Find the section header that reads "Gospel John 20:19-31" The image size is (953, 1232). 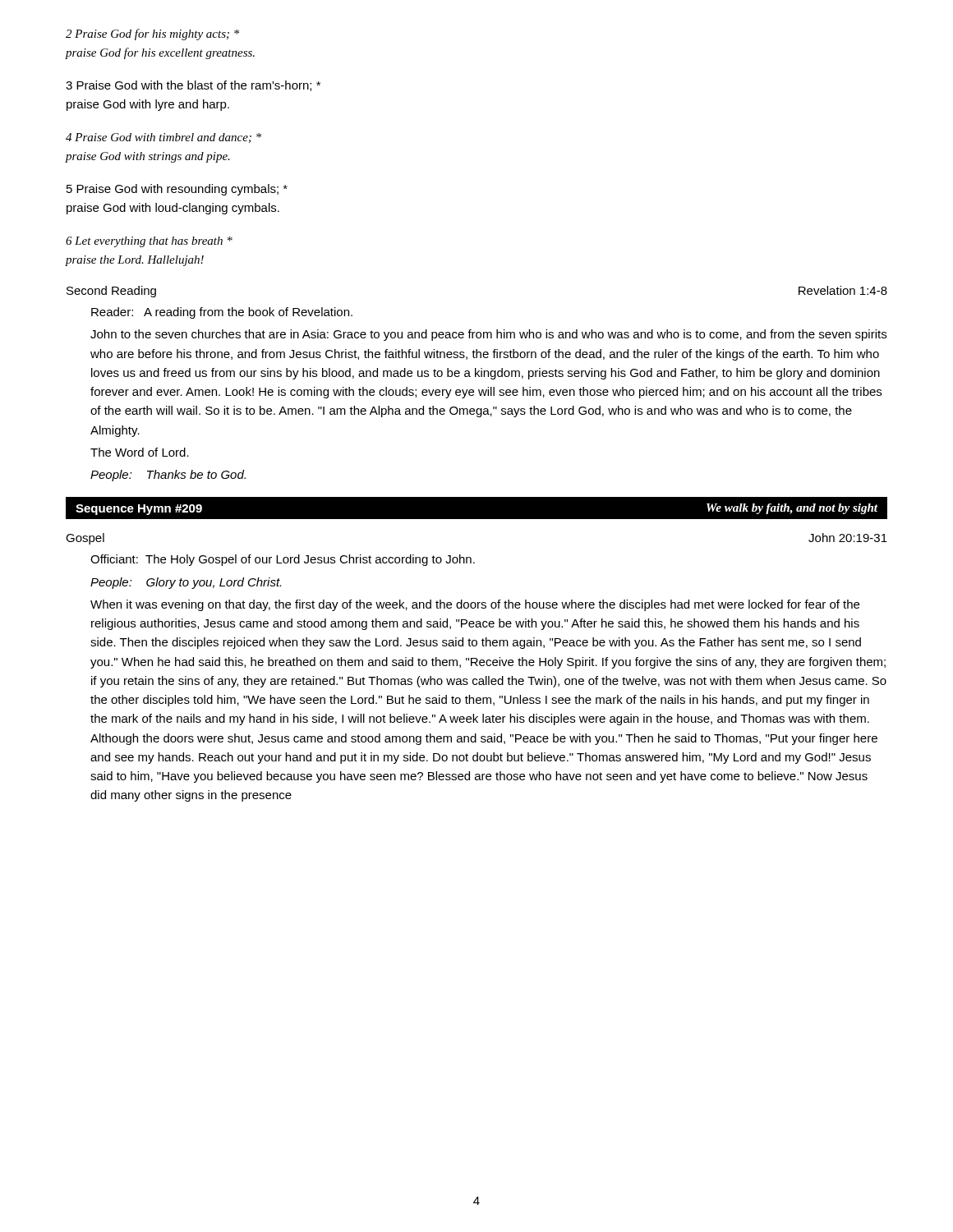(x=82, y=538)
